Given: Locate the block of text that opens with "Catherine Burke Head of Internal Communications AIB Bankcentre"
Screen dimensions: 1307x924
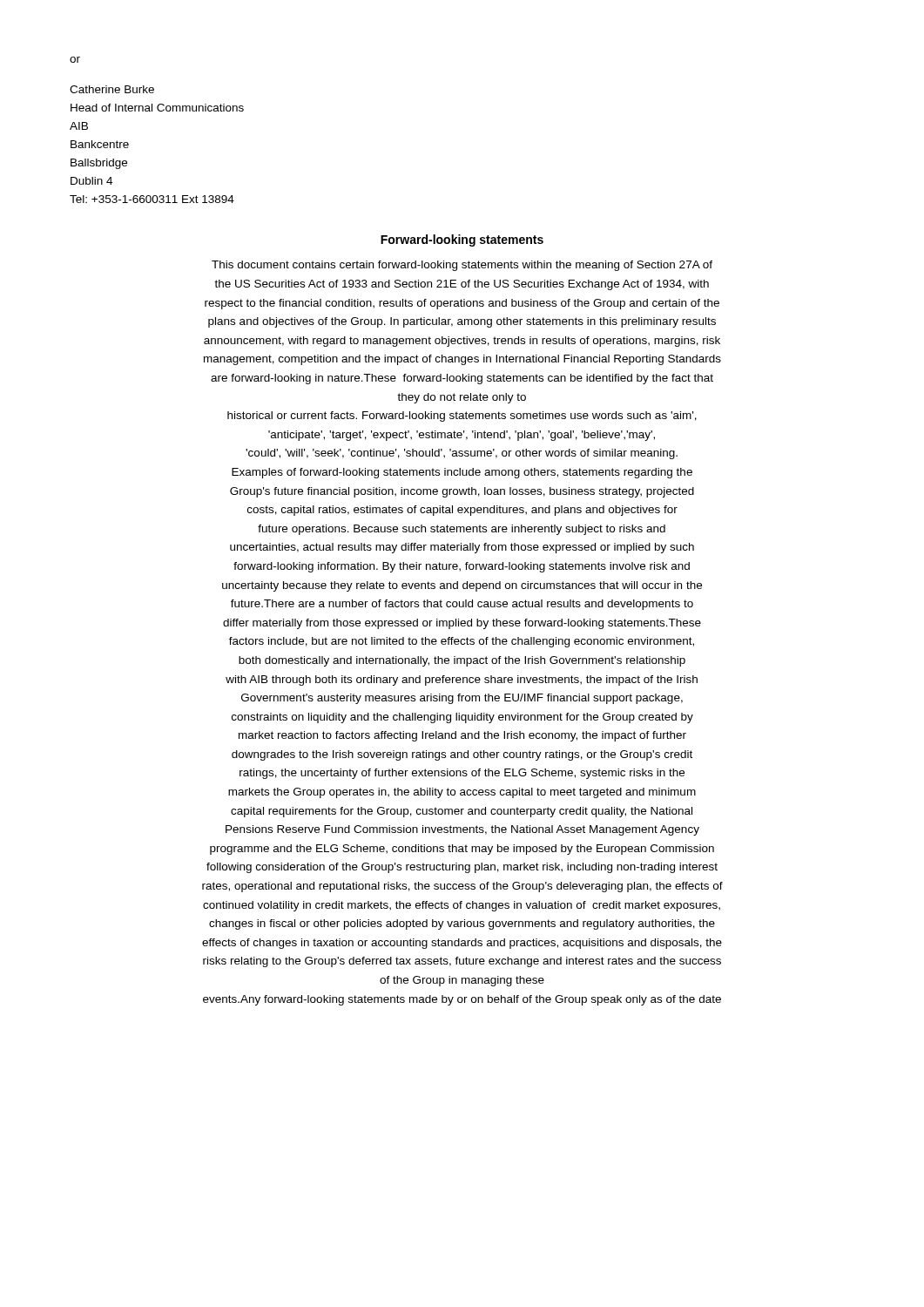Looking at the screenshot, I should pyautogui.click(x=112, y=89).
